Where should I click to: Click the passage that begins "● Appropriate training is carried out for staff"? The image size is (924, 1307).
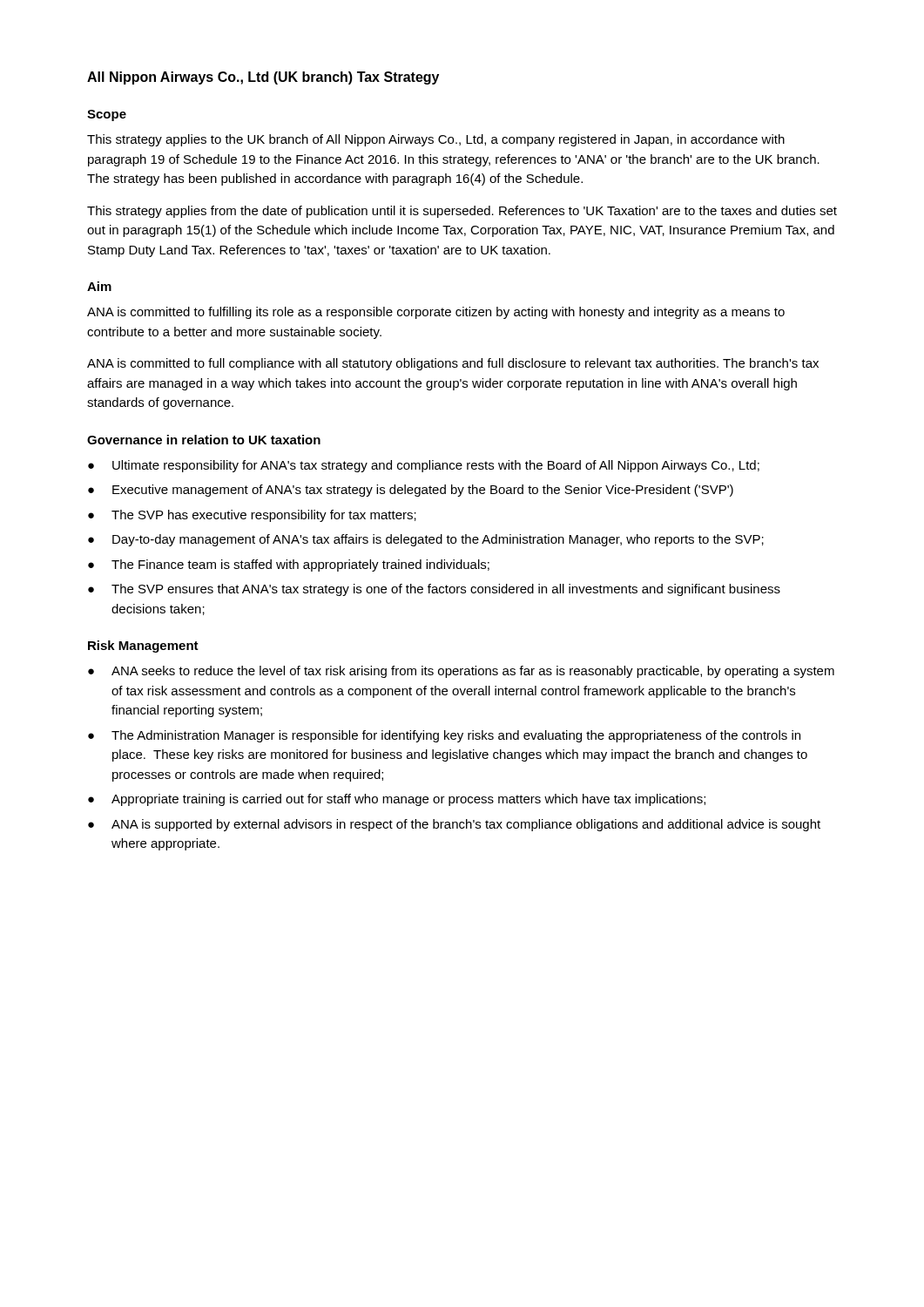[462, 799]
